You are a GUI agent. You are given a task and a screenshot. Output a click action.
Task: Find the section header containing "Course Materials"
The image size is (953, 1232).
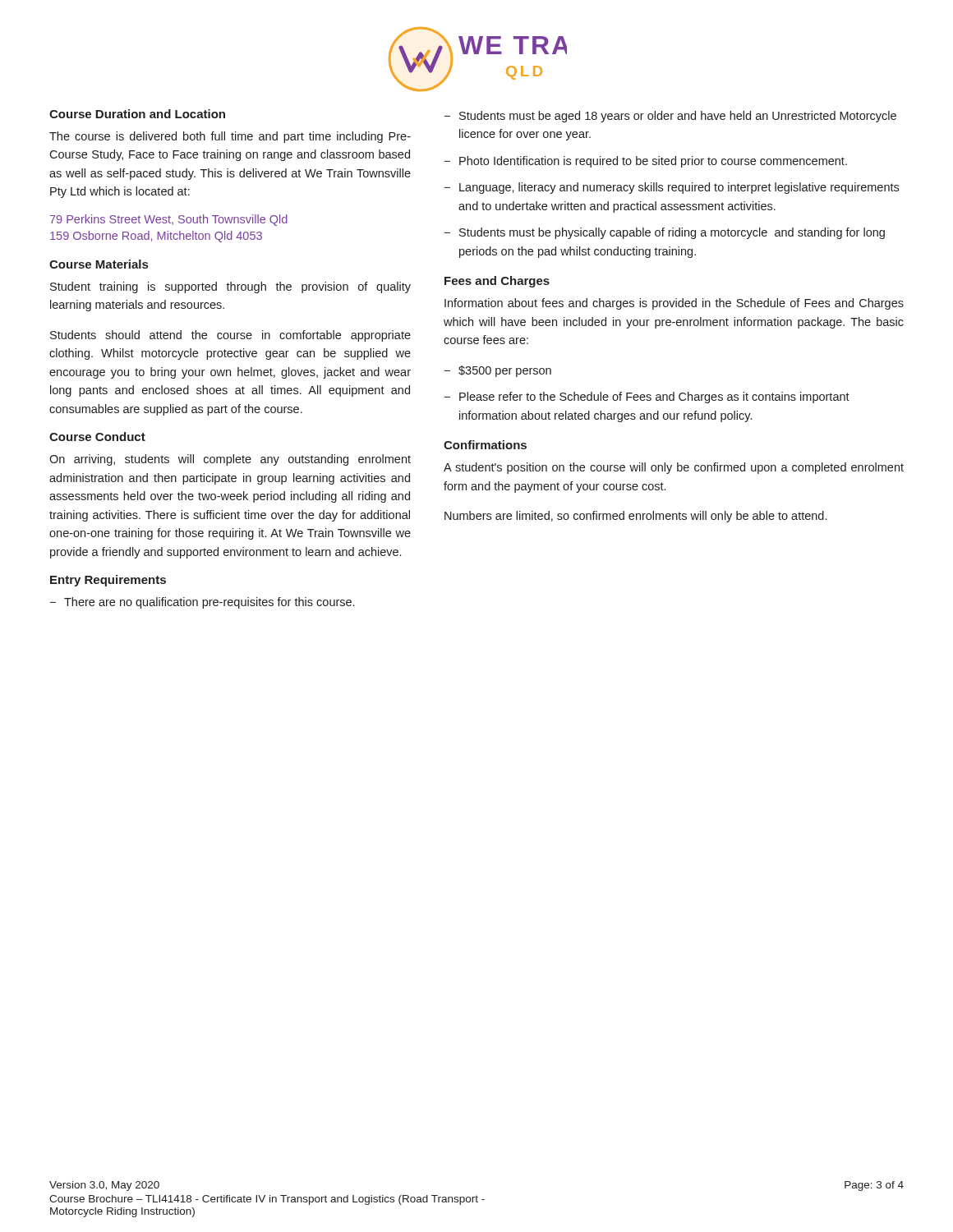[x=99, y=264]
